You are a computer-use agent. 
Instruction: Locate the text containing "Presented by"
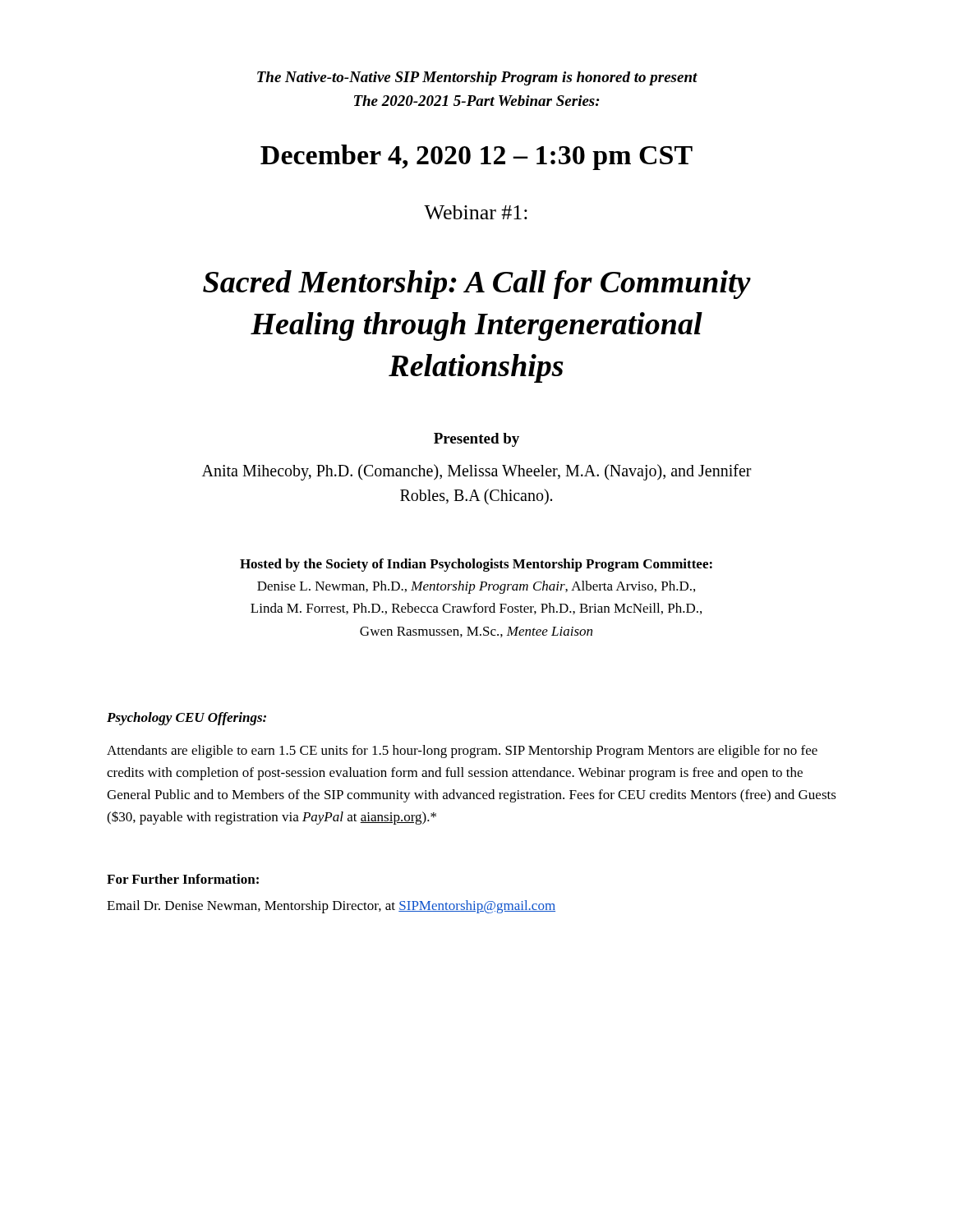pos(476,439)
